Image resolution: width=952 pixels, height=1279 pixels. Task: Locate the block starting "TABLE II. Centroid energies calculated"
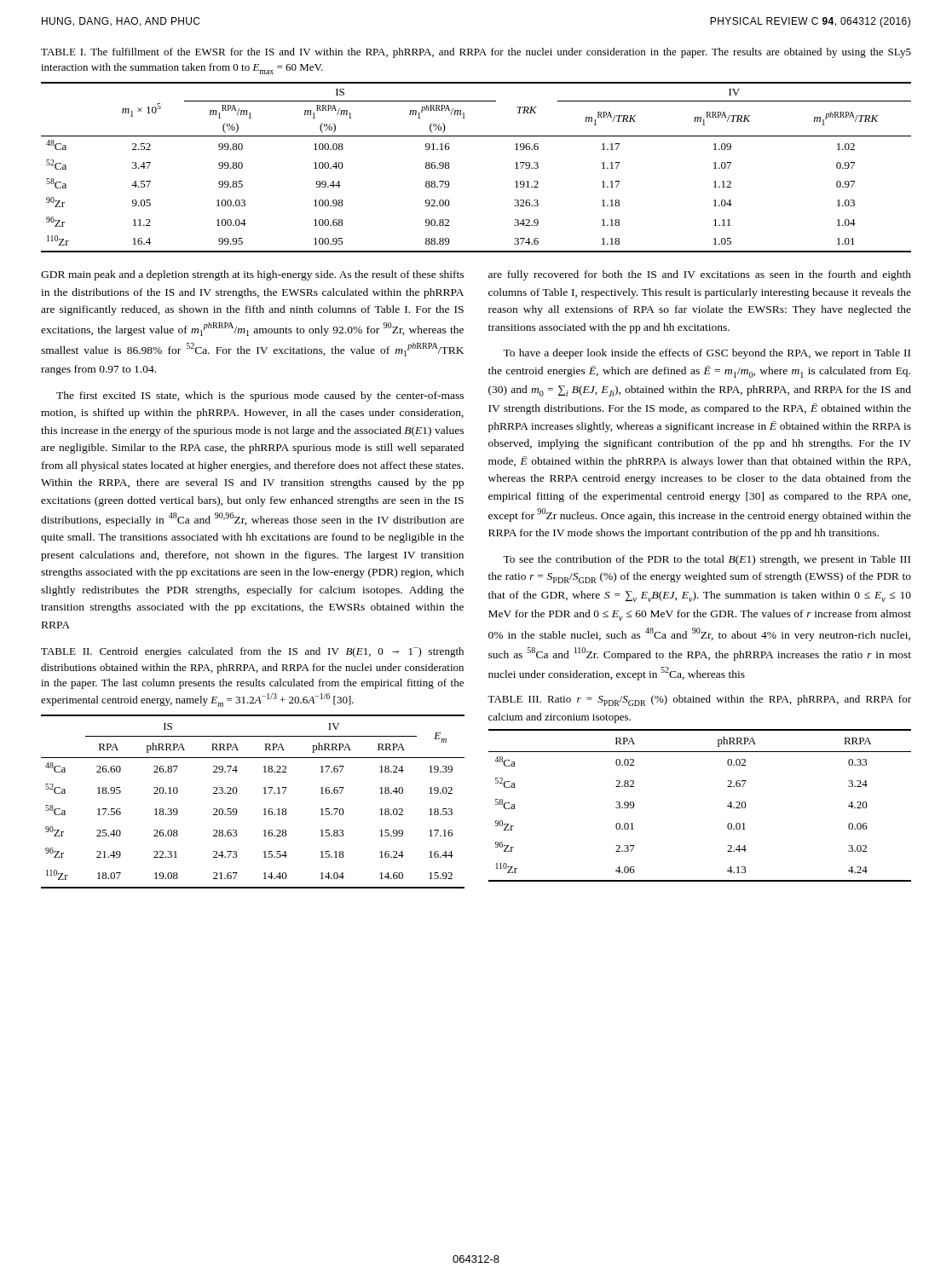[253, 676]
